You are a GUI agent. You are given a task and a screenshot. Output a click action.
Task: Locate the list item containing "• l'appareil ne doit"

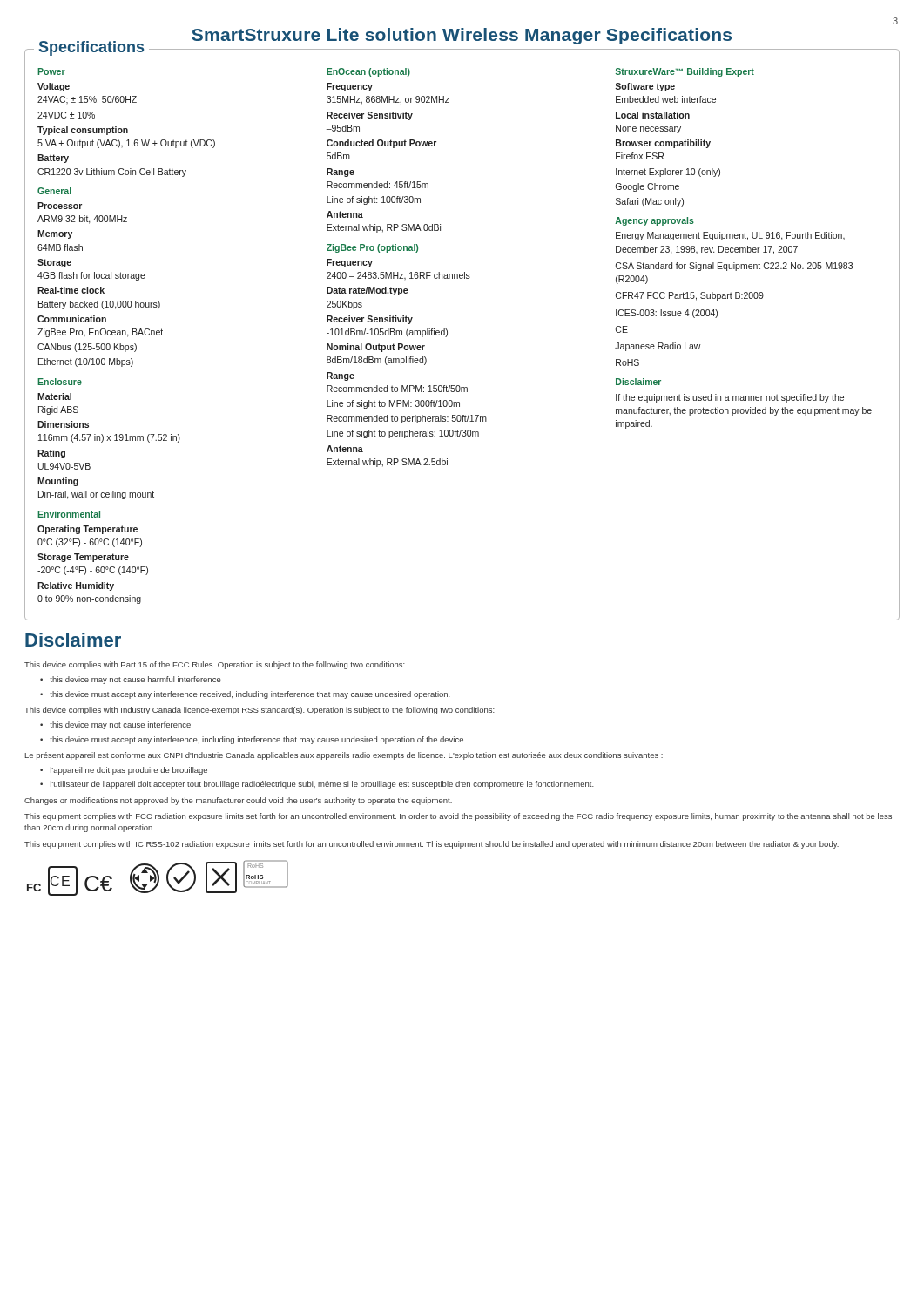point(124,770)
